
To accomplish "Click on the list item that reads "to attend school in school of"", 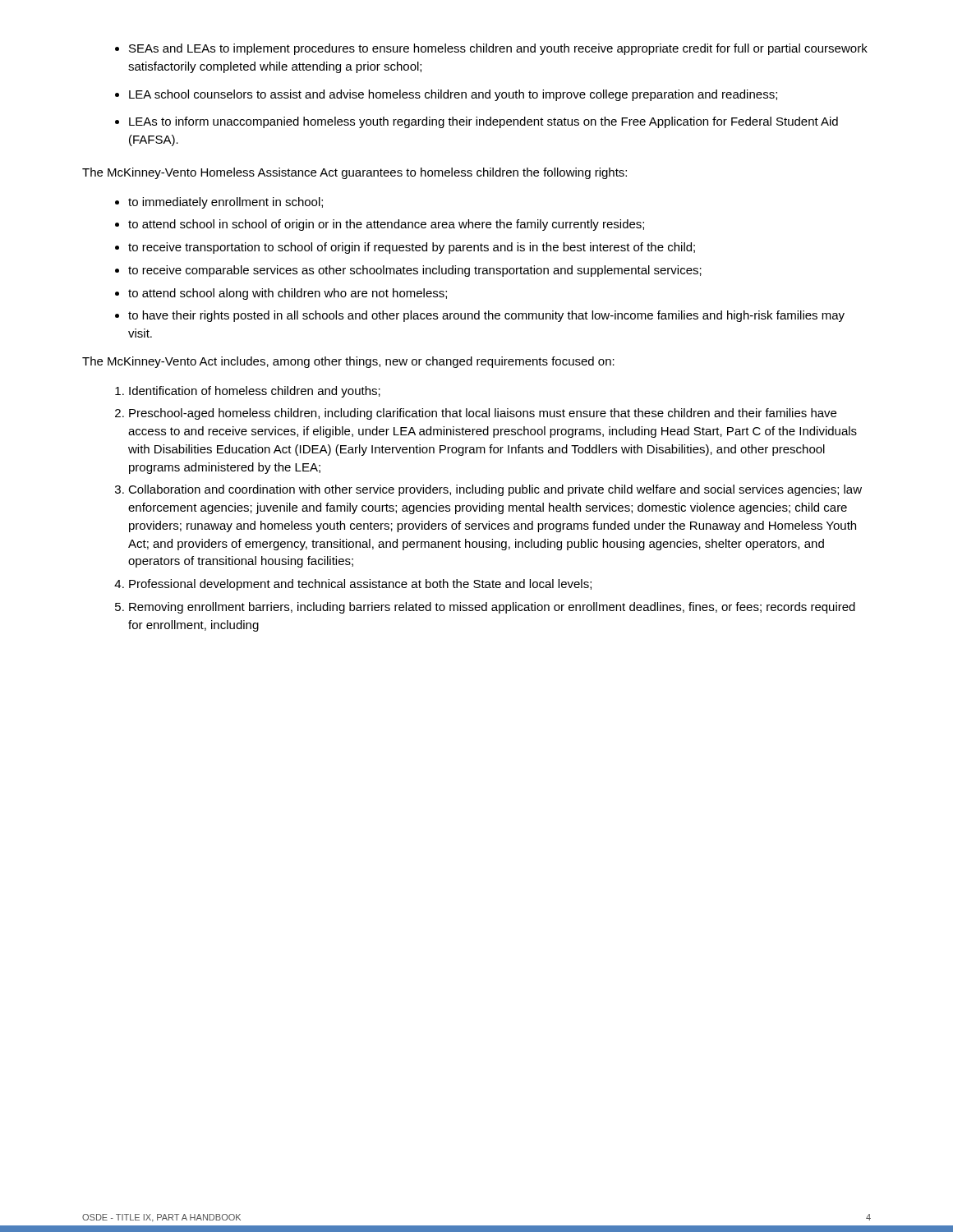I will click(x=500, y=224).
